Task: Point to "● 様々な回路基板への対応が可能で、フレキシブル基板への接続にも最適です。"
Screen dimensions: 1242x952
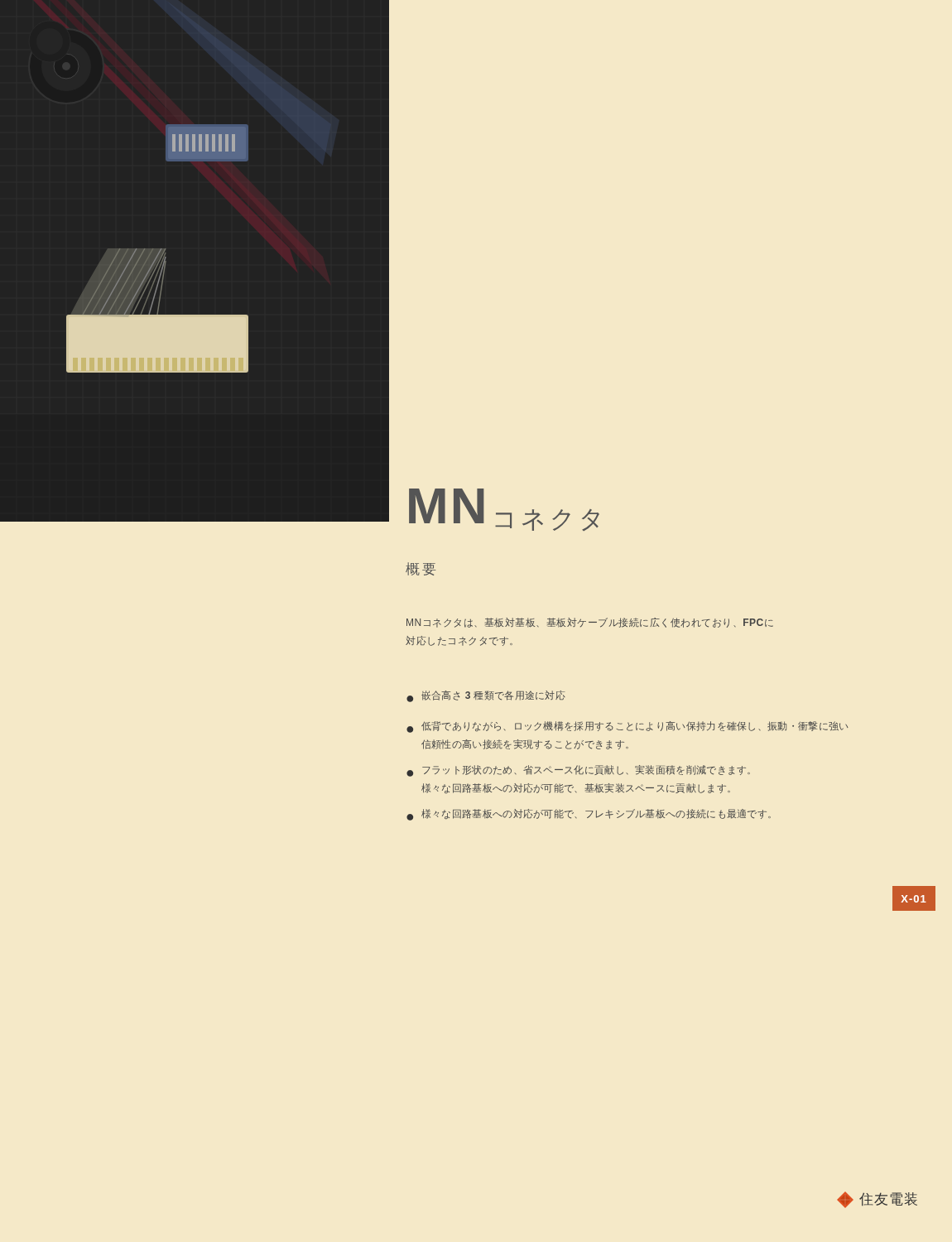Action: 592,817
